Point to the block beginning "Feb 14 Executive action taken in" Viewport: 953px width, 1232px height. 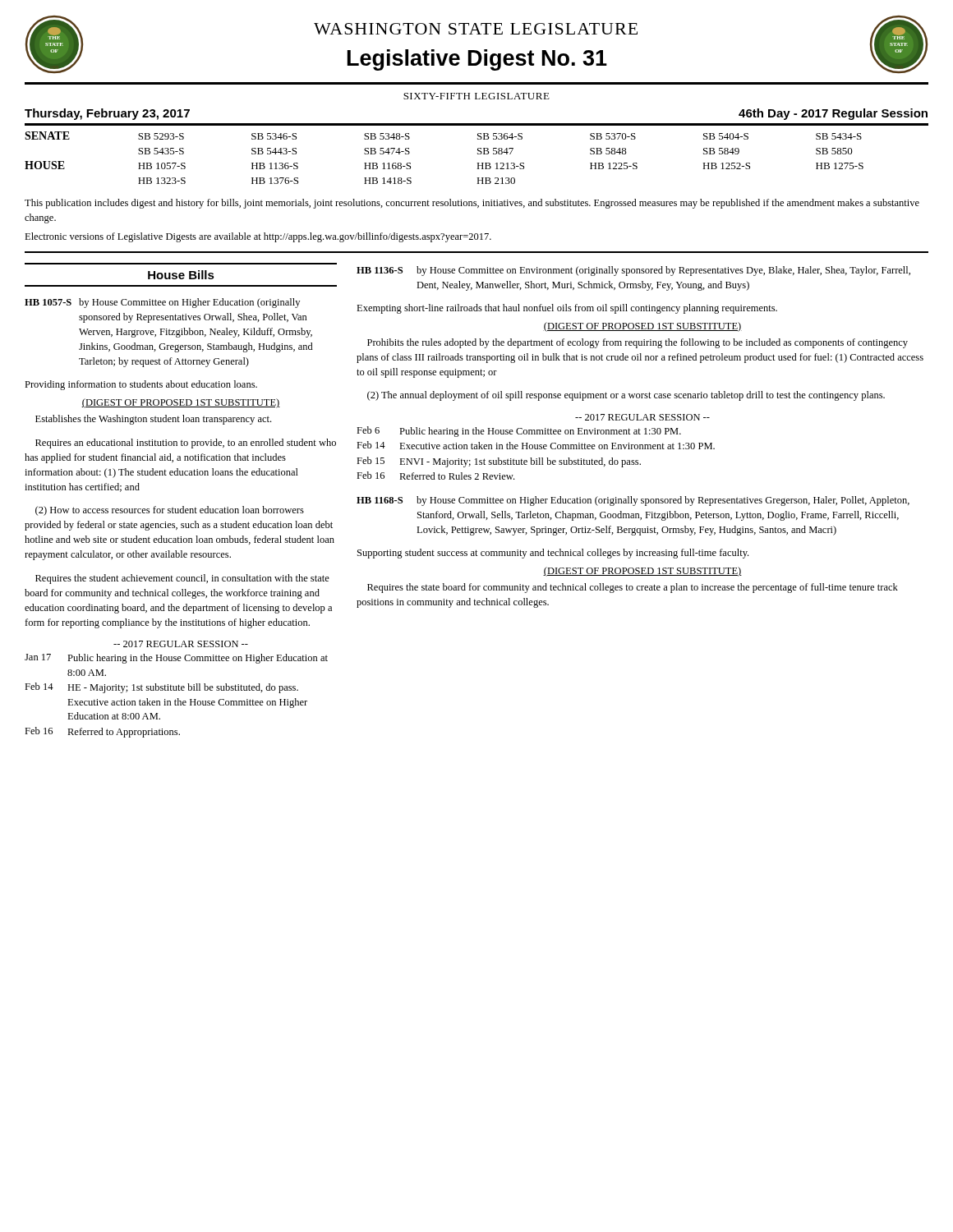tap(642, 447)
